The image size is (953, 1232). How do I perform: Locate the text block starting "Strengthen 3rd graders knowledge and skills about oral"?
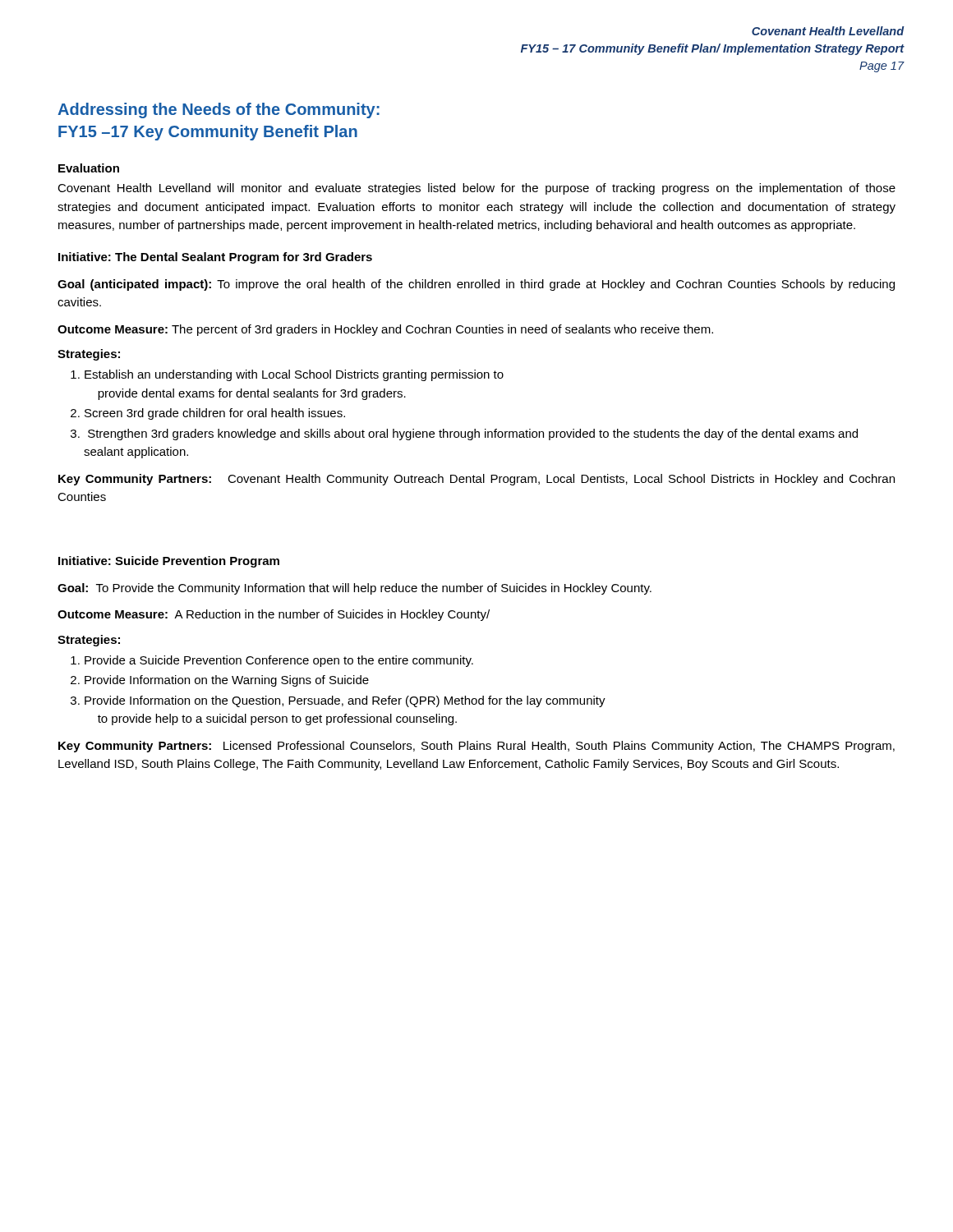point(471,442)
